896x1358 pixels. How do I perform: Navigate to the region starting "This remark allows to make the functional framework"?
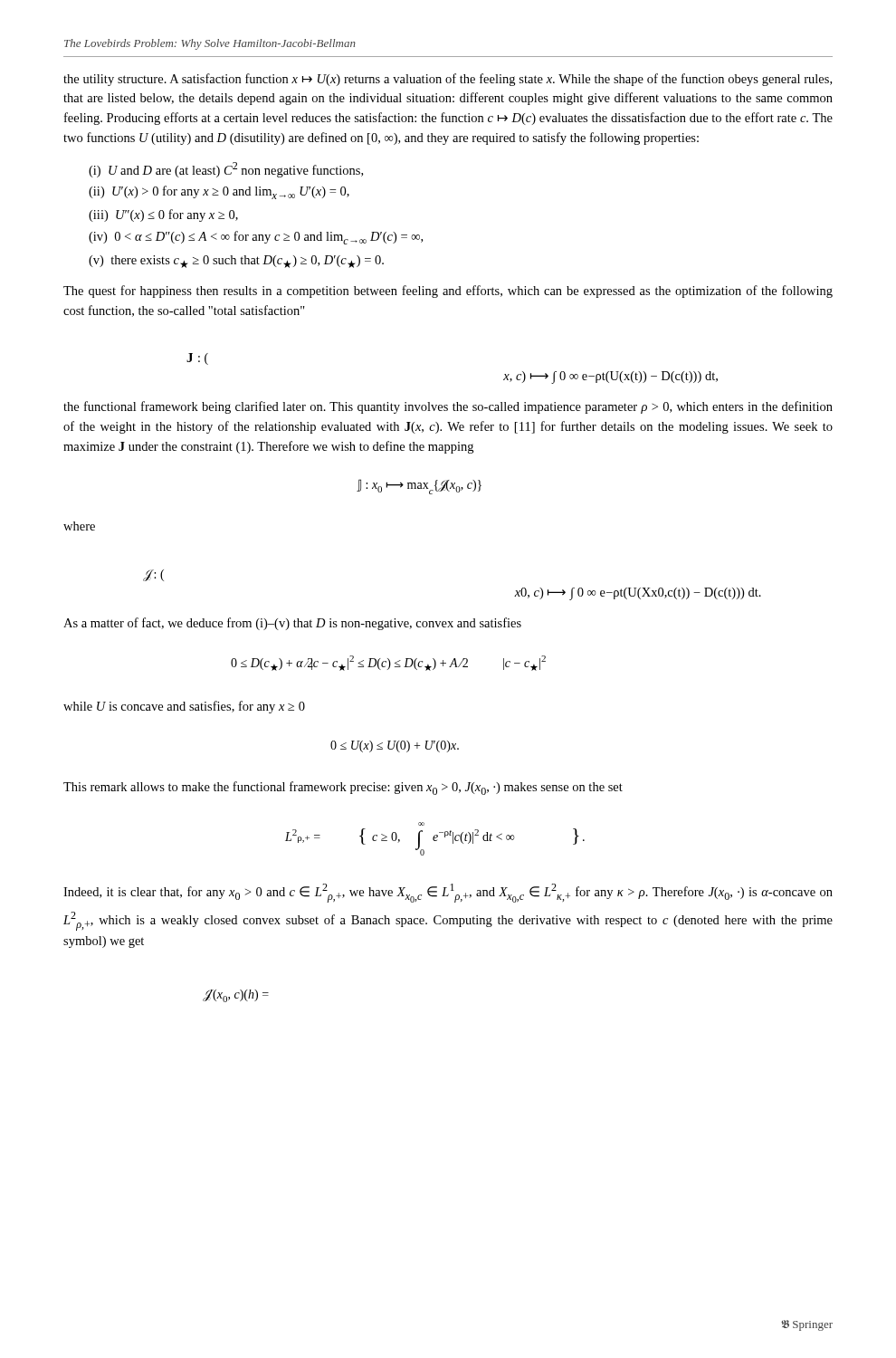click(x=343, y=788)
